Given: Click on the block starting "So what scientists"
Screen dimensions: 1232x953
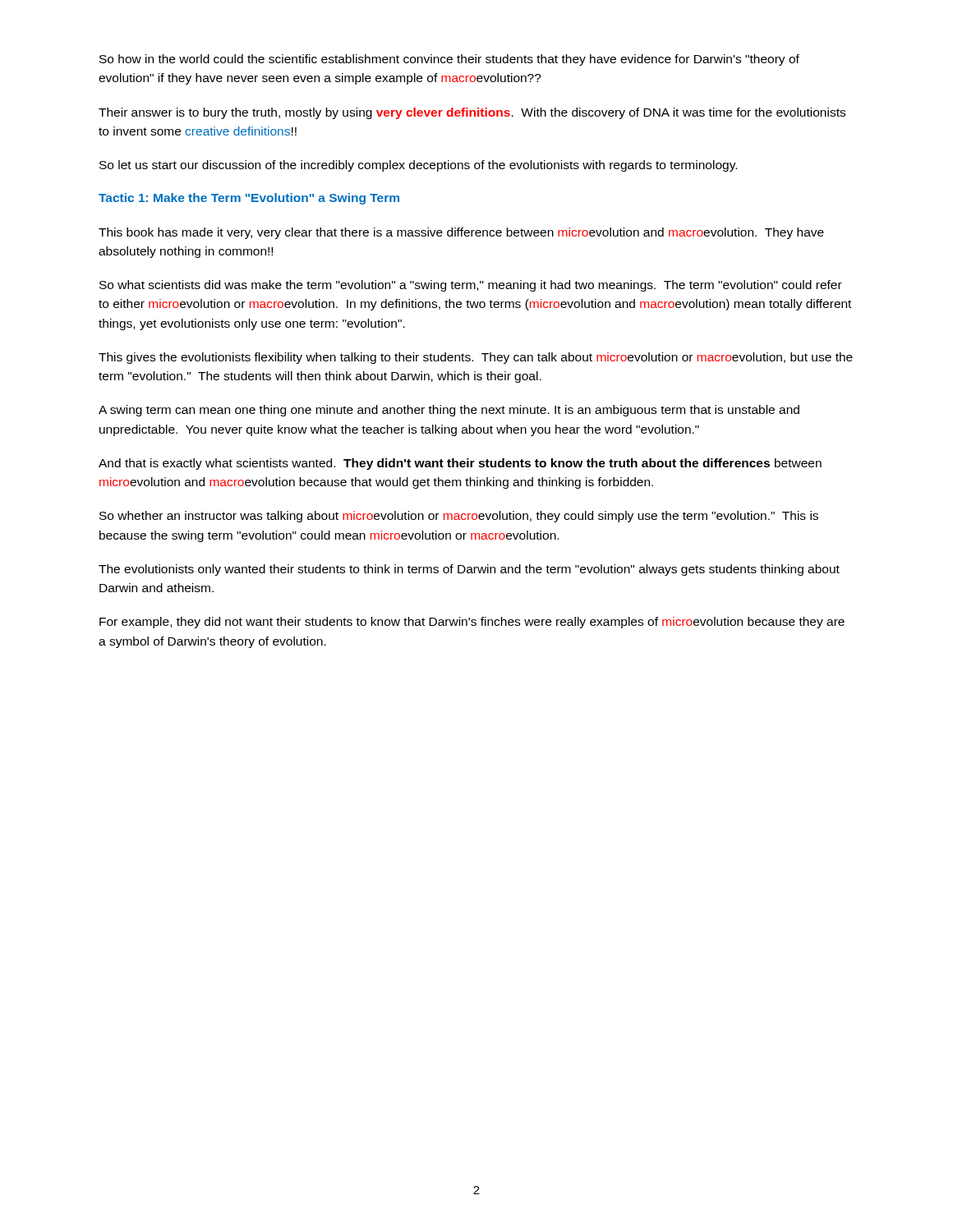Looking at the screenshot, I should [475, 304].
